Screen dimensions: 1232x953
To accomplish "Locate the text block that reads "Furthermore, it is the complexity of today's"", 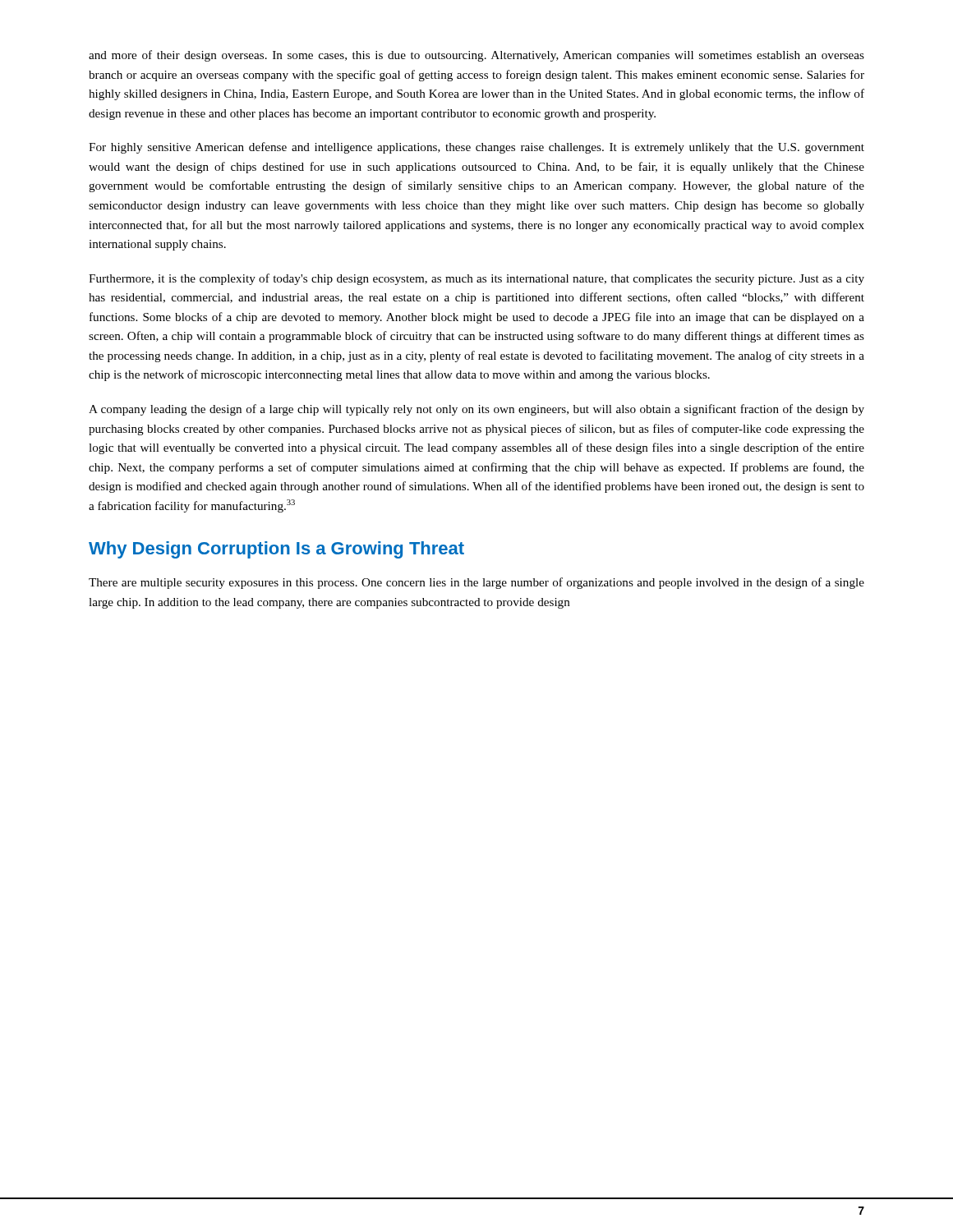I will point(476,326).
